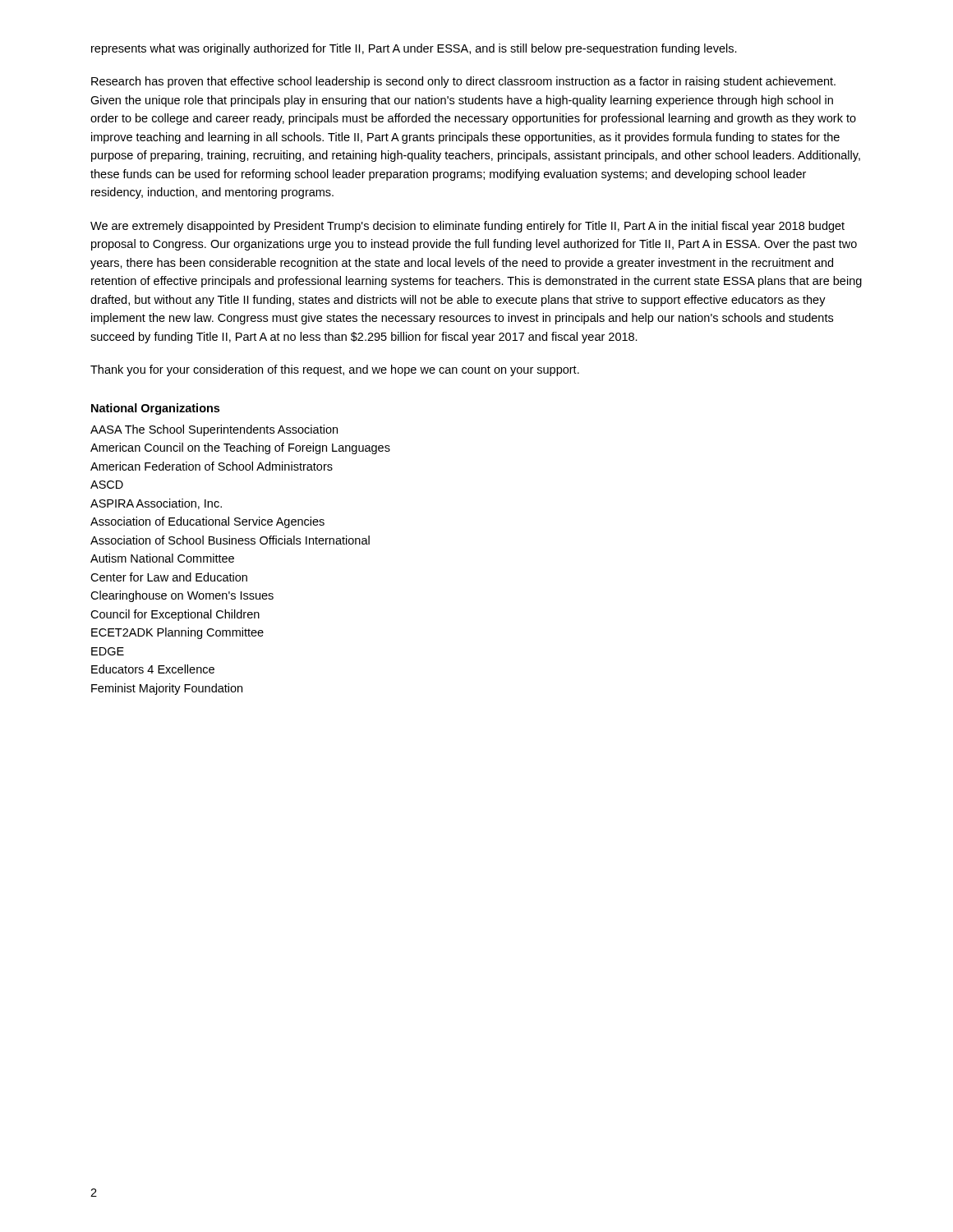Select the text block starting "AASA The School Superintendents Association"
The height and width of the screenshot is (1232, 953).
coord(214,430)
